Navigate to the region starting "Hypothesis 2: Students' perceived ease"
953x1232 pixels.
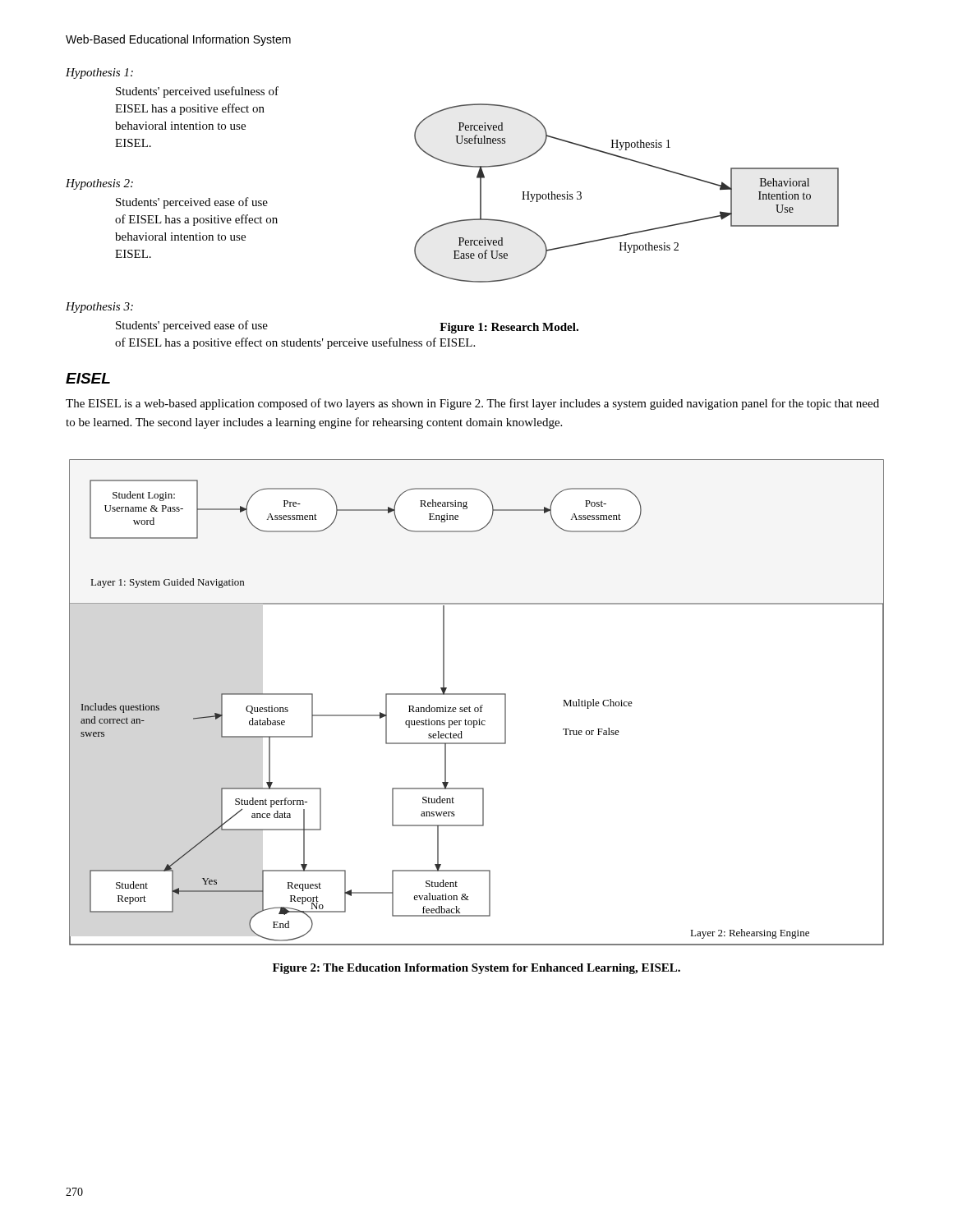point(172,220)
